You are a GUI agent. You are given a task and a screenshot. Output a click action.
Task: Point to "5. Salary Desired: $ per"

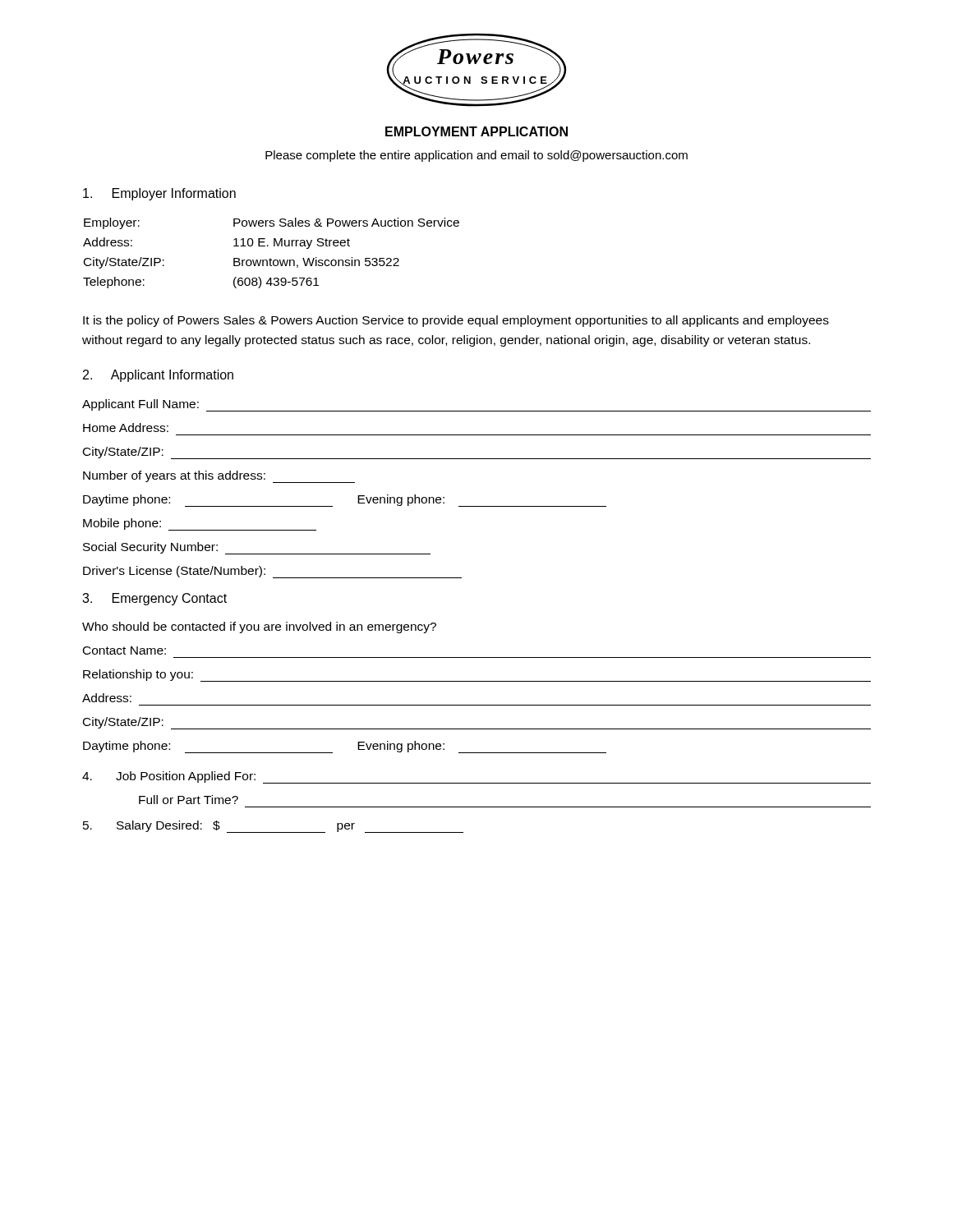tap(168, 826)
